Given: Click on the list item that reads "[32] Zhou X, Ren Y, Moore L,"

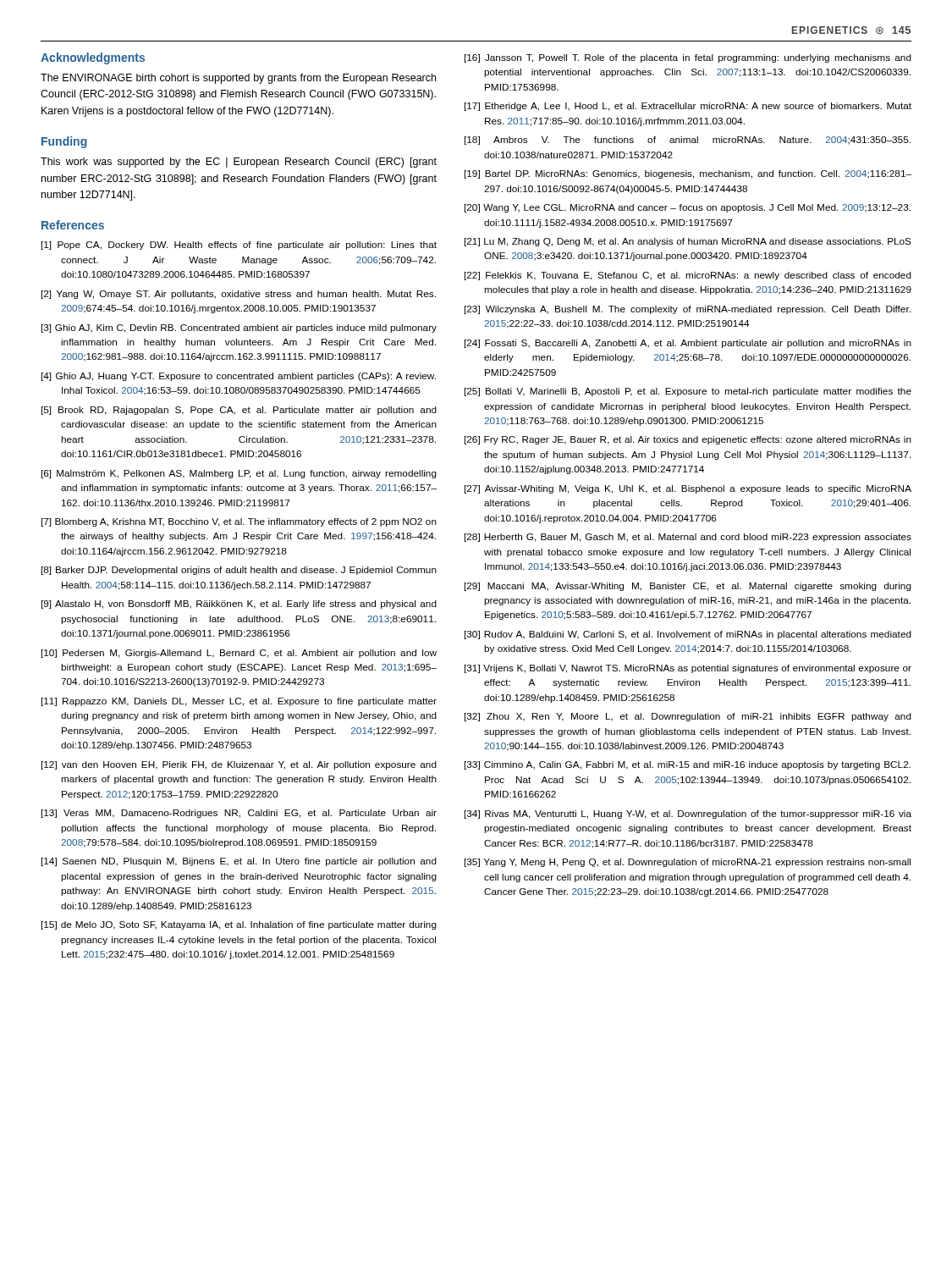Looking at the screenshot, I should 688,731.
